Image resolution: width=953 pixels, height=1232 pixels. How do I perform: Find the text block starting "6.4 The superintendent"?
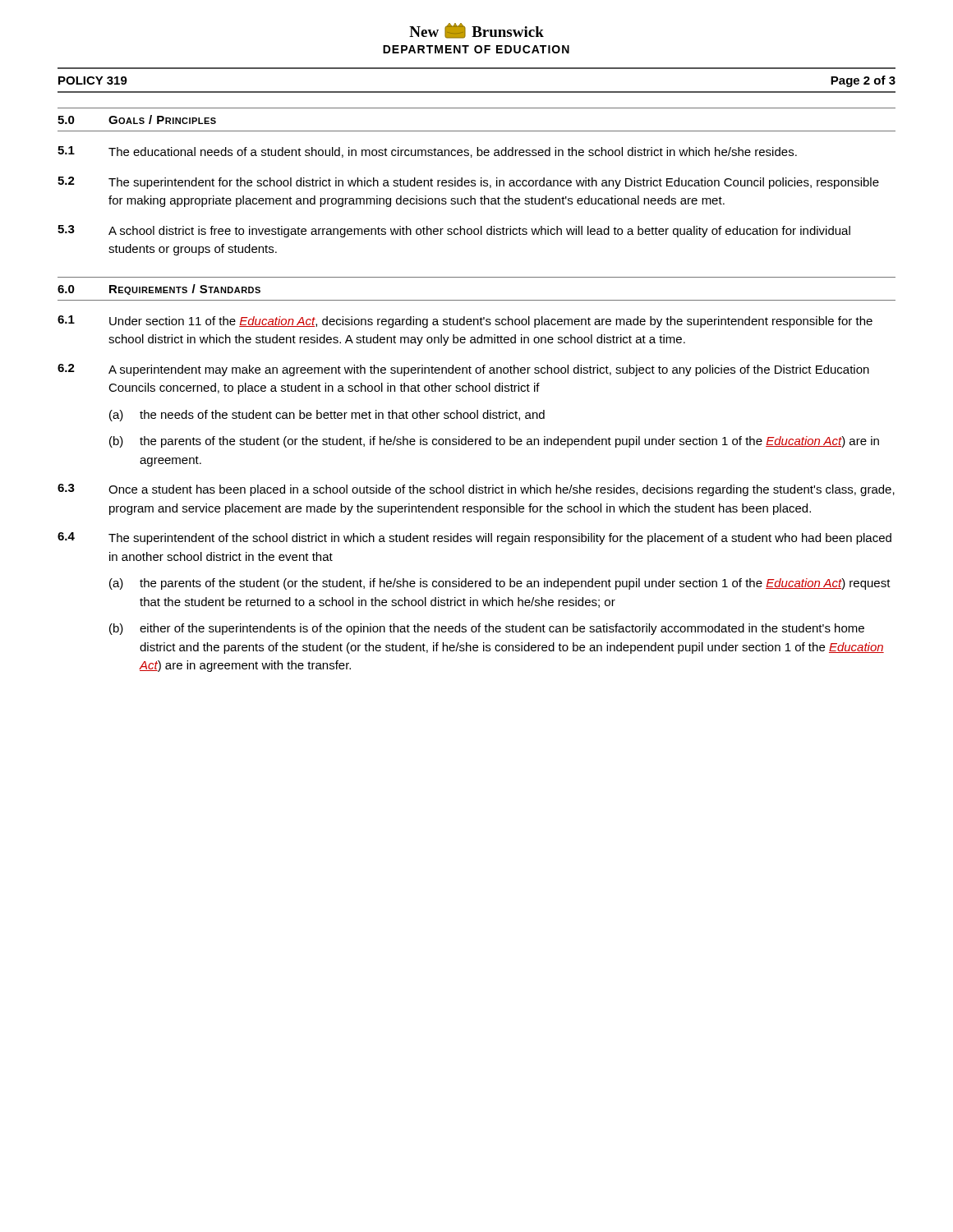pos(476,602)
